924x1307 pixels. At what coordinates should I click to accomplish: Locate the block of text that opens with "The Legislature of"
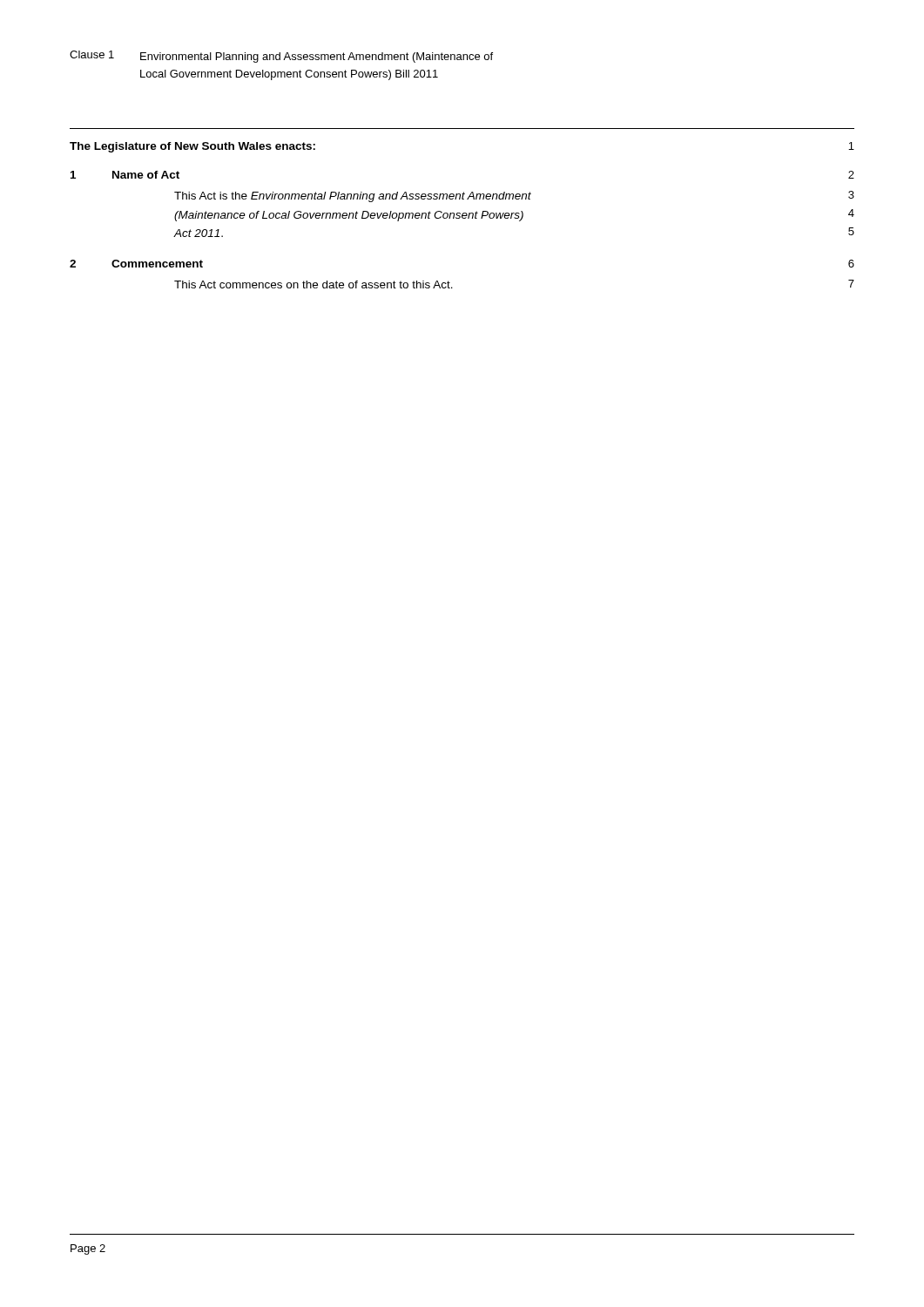190,147
